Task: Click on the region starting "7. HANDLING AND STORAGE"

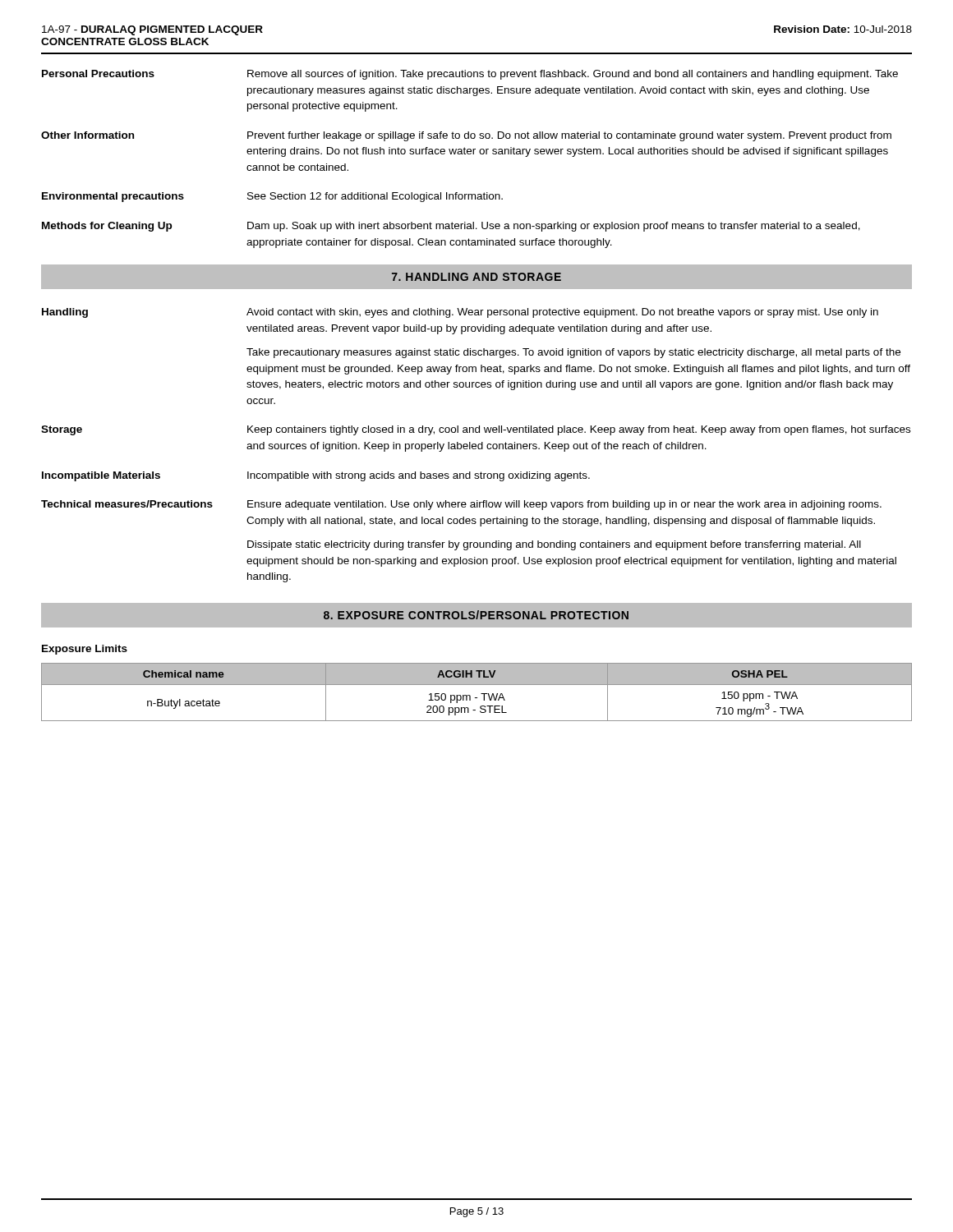Action: (476, 277)
